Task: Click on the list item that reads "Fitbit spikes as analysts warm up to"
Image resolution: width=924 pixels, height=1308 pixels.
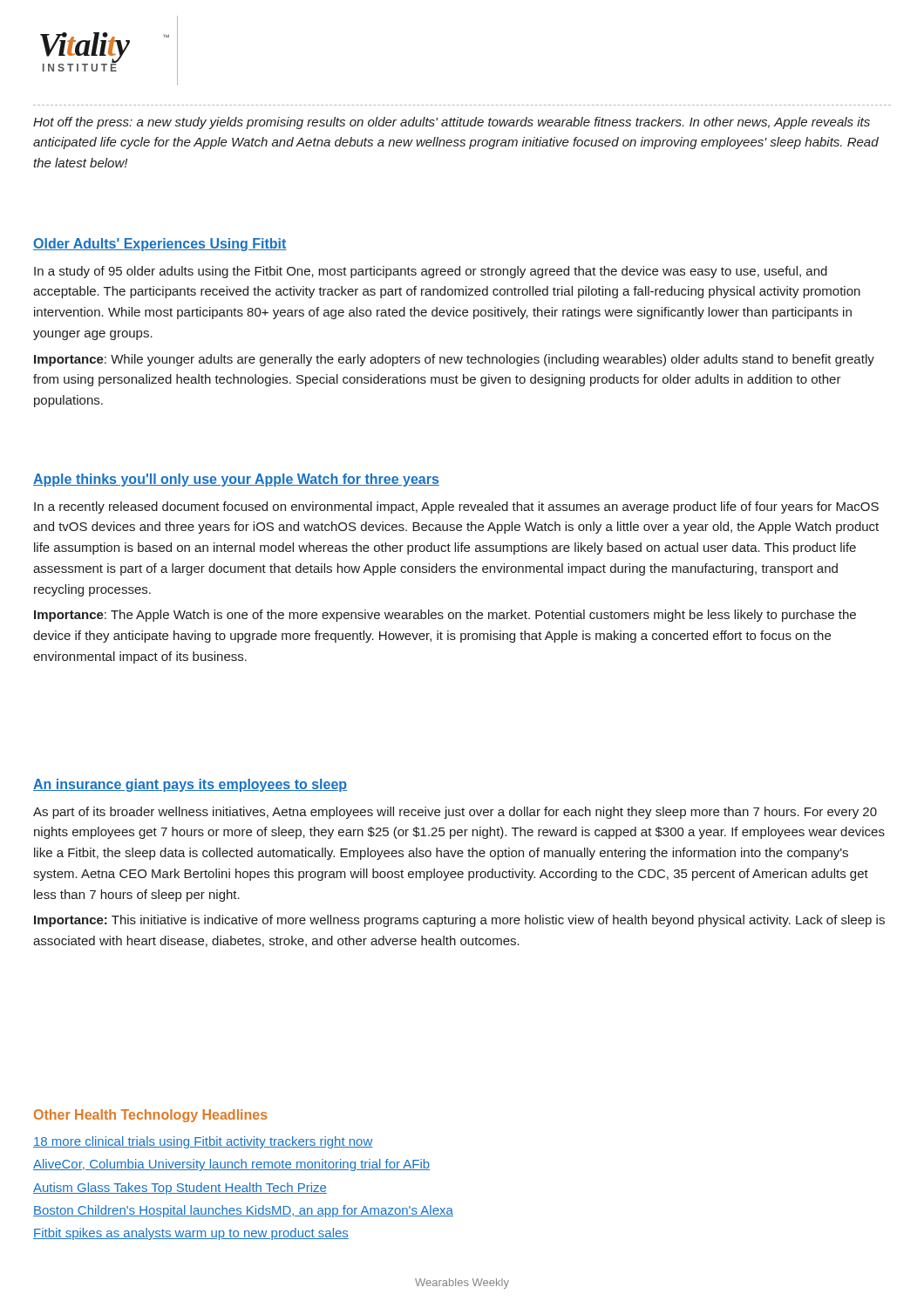Action: click(x=191, y=1234)
